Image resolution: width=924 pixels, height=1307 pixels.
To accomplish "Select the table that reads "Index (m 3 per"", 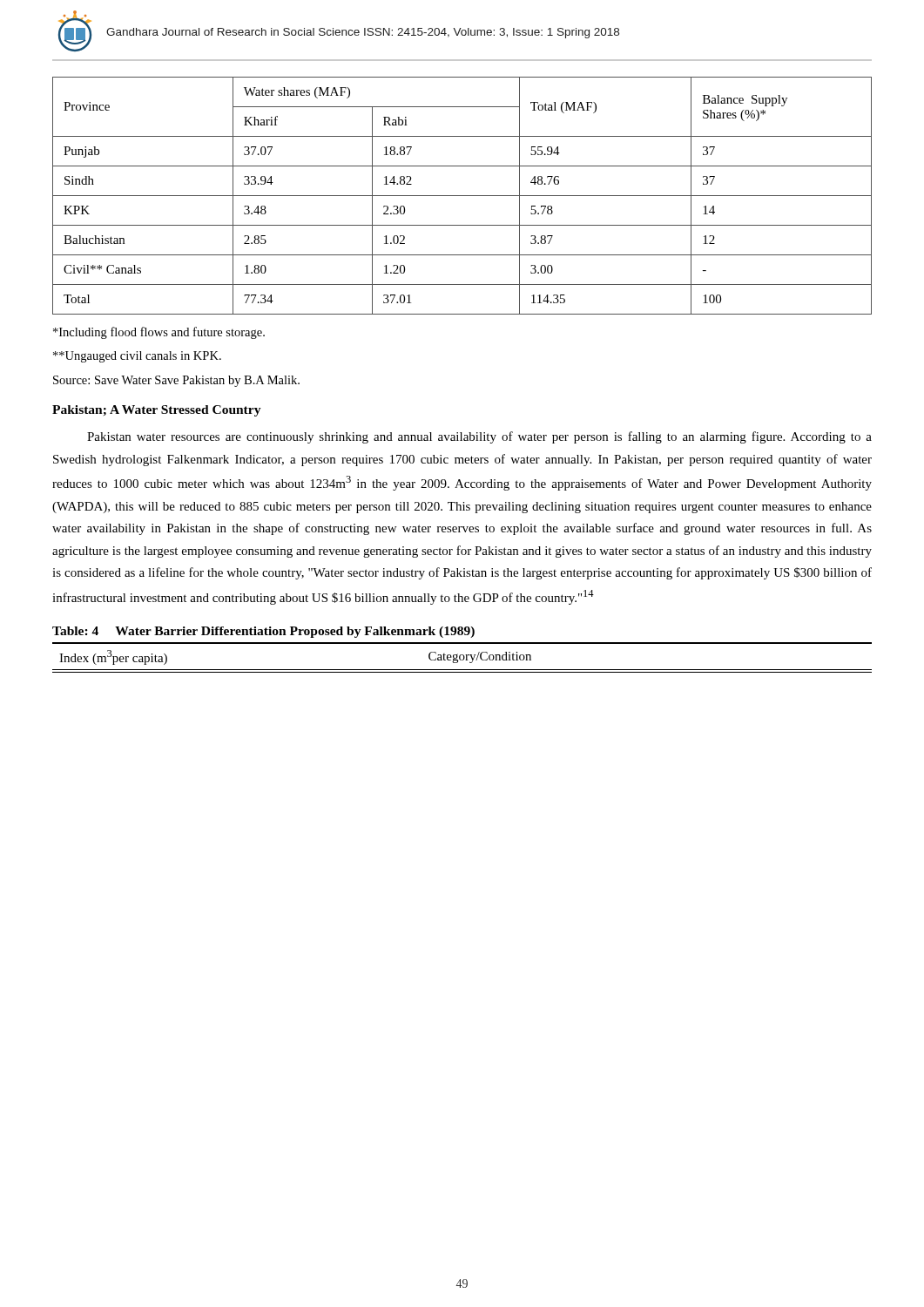I will 462,658.
